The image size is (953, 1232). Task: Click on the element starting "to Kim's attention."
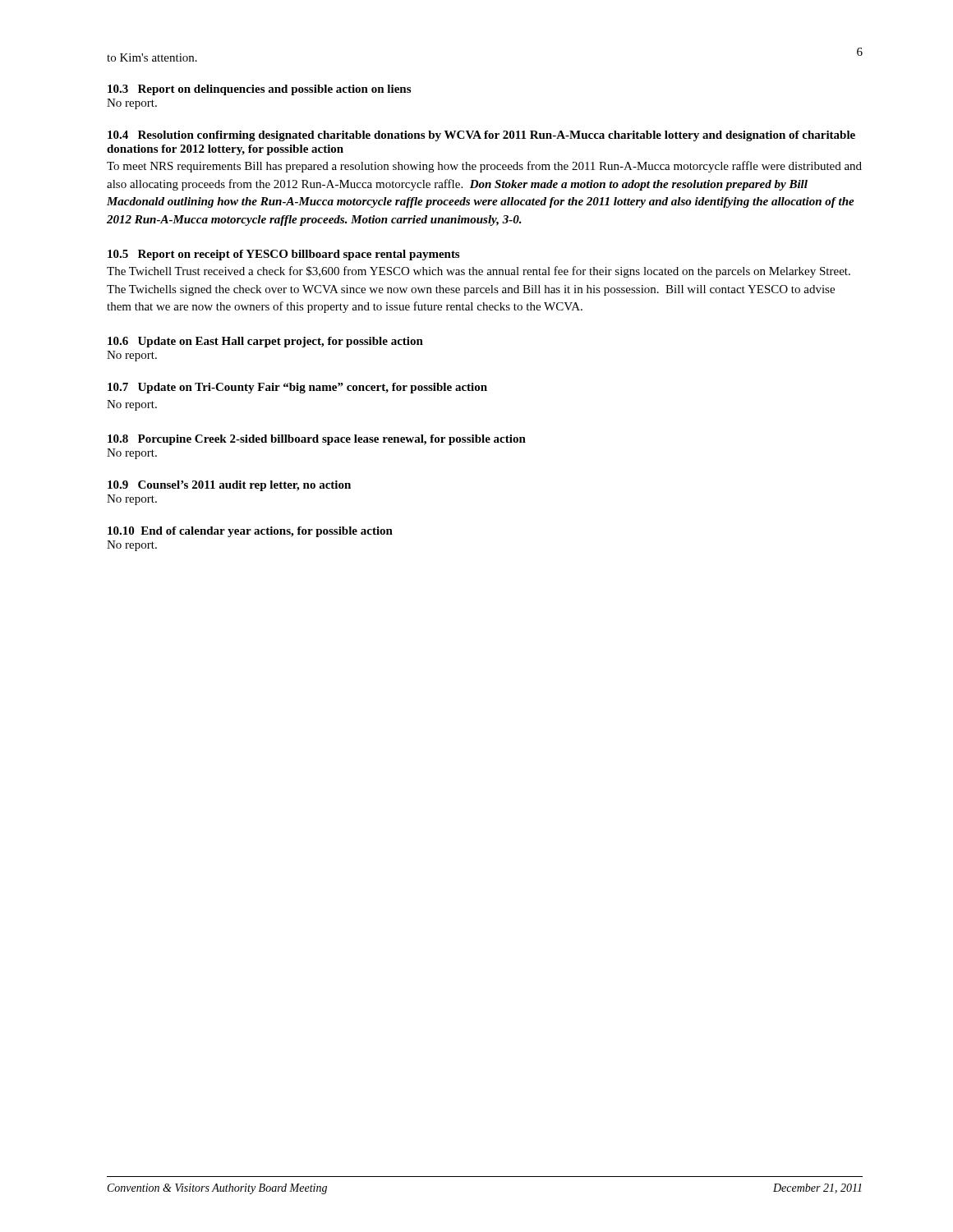click(x=152, y=57)
